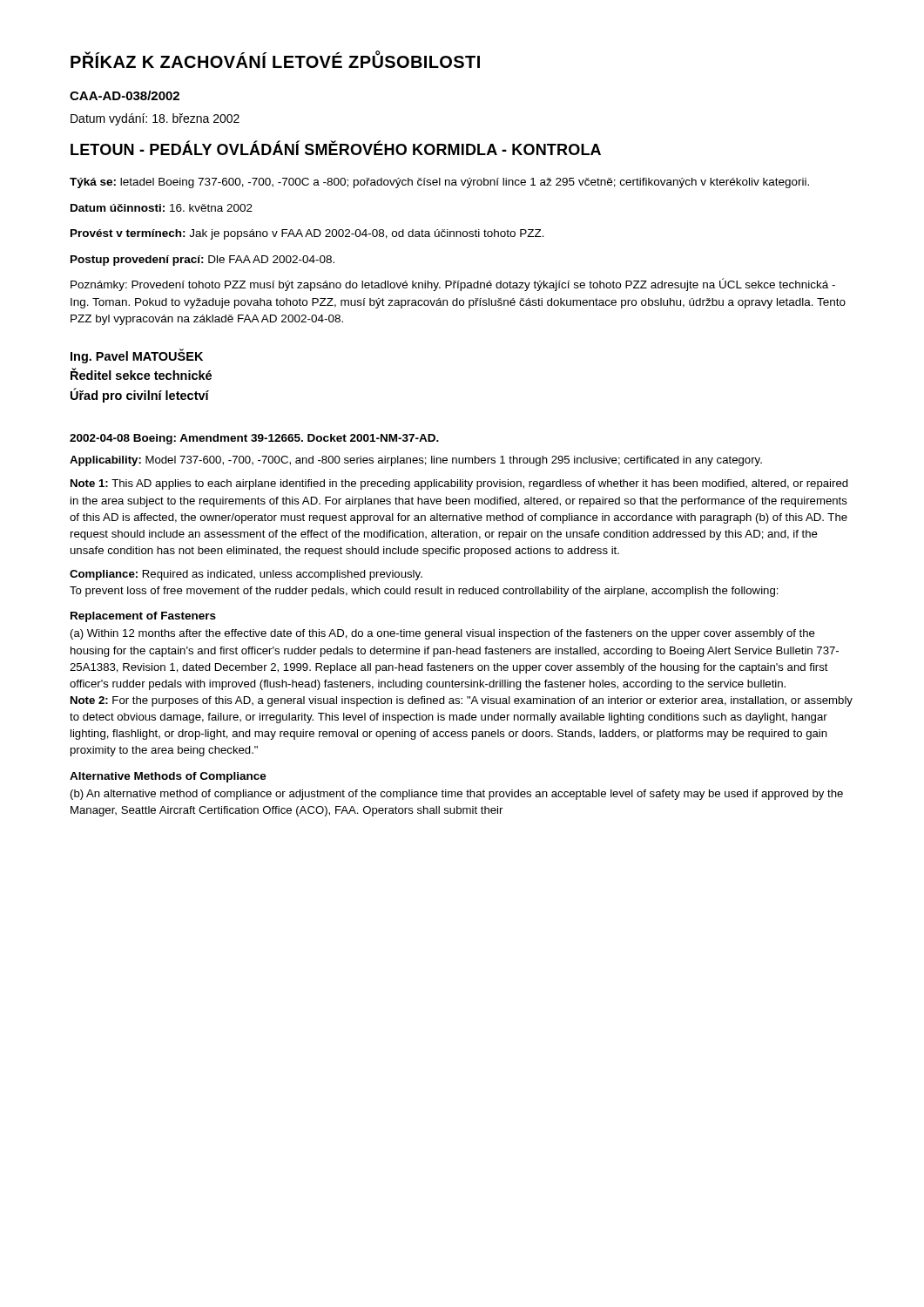Select the text starting "PŘÍKAZ K ZACHOVÁNÍ LETOVÉ ZPŮSOBILOSTI"

tap(462, 62)
